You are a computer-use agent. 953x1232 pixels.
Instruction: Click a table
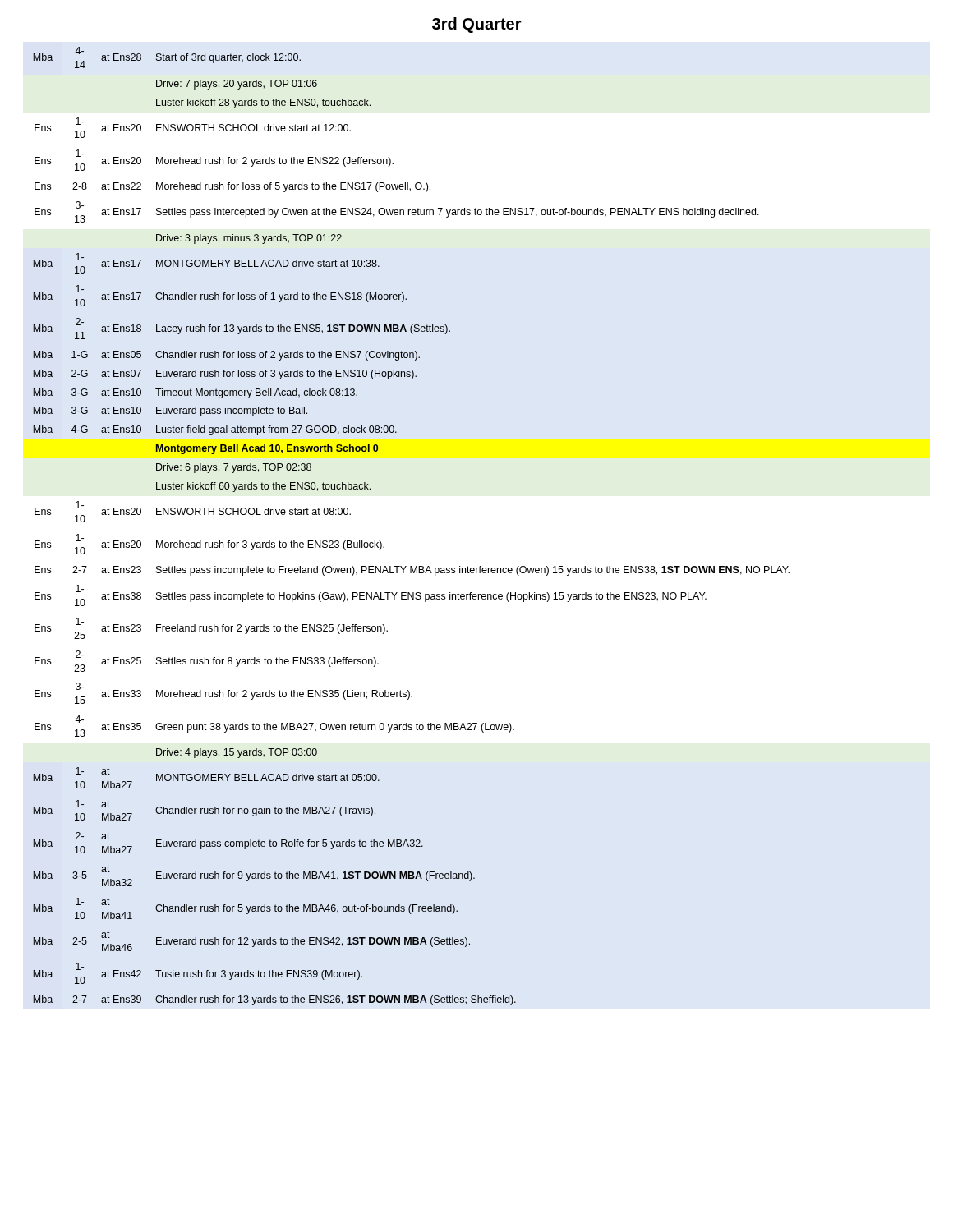point(476,526)
